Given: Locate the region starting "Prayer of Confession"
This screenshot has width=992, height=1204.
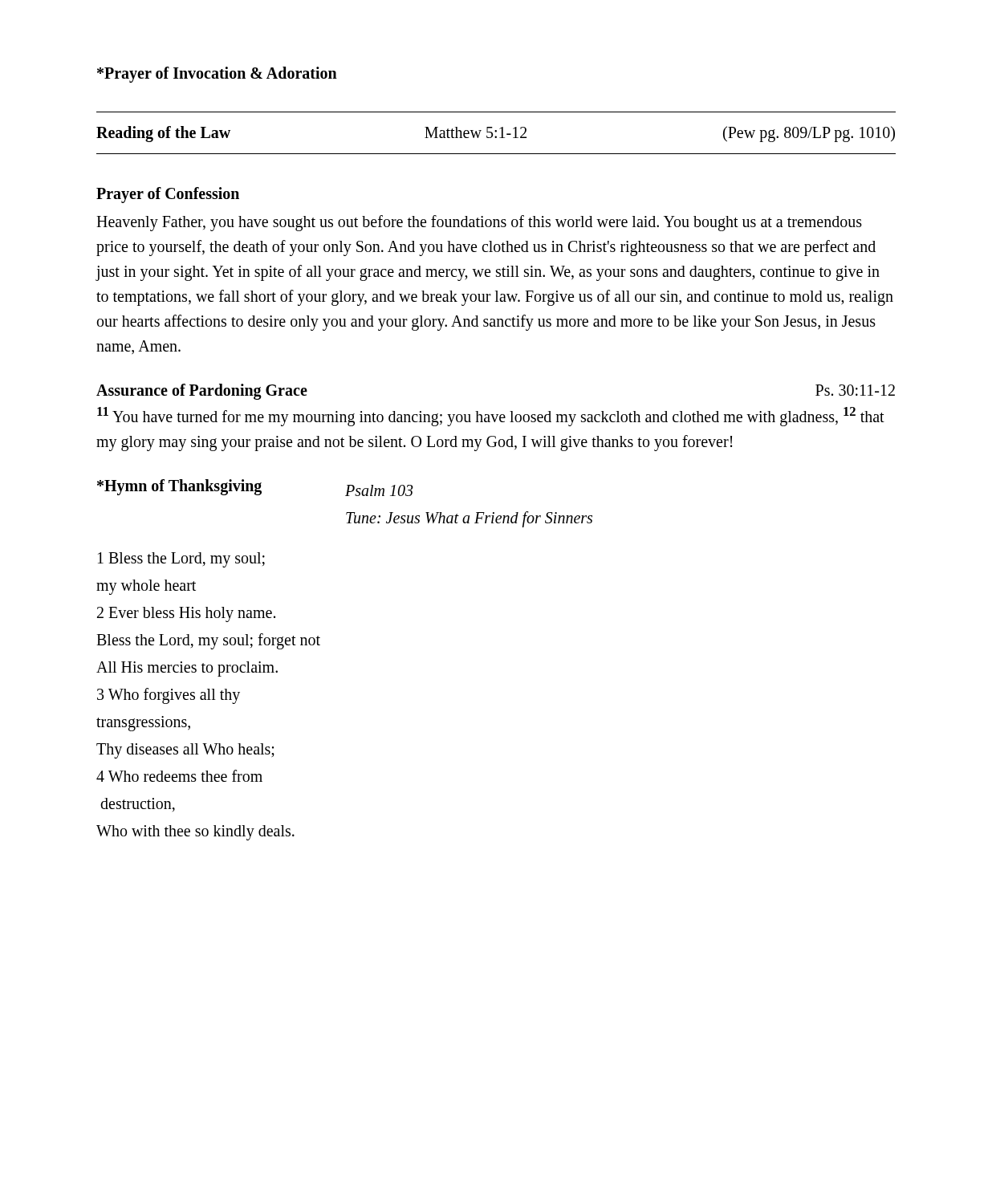Looking at the screenshot, I should pos(168,193).
